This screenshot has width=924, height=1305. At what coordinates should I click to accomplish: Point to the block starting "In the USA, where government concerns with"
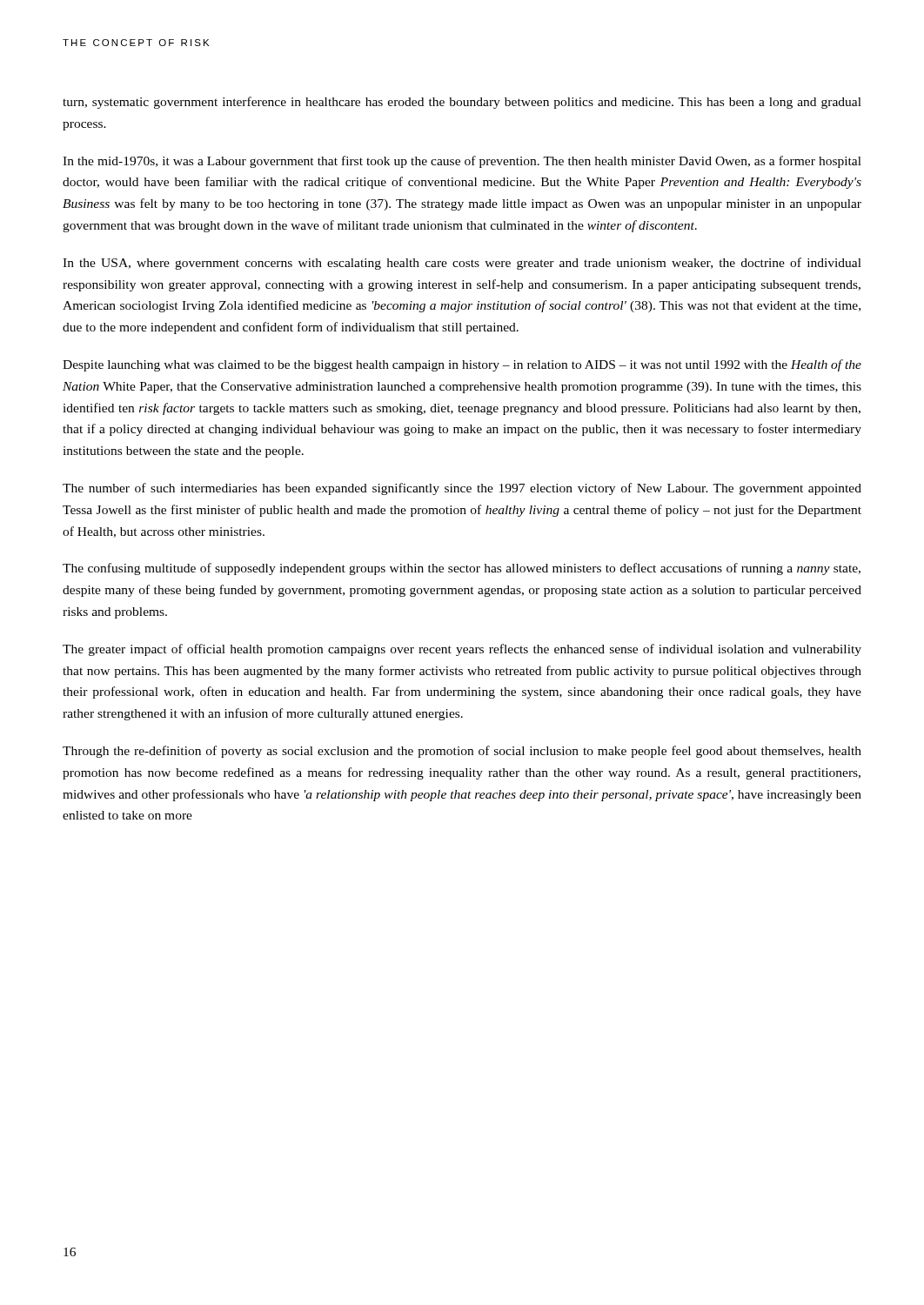click(462, 295)
